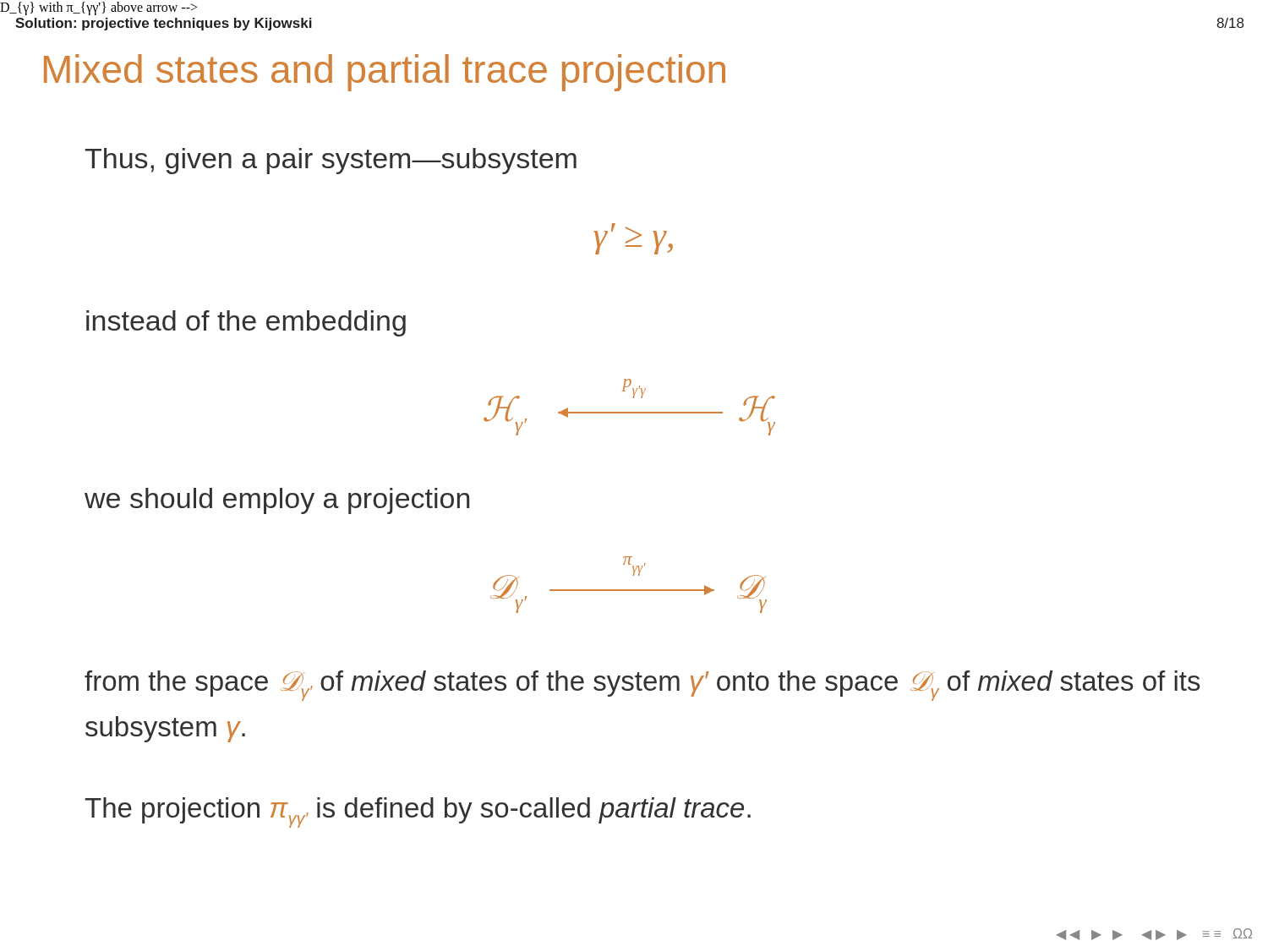The height and width of the screenshot is (952, 1268).
Task: Point to the block beginning "The projection πγγ′ is defined by so-called partial"
Action: point(419,810)
